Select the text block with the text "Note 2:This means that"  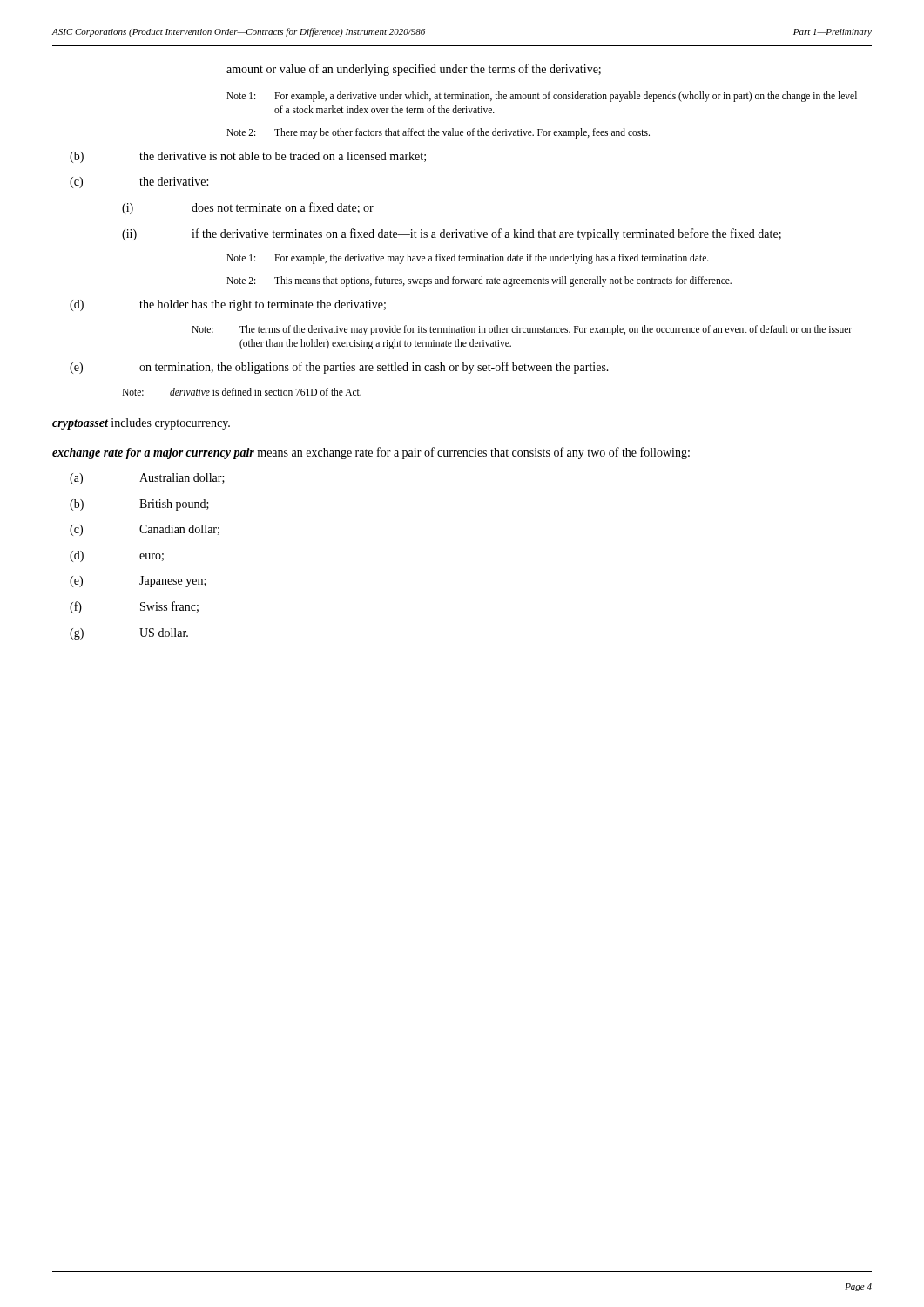click(547, 281)
